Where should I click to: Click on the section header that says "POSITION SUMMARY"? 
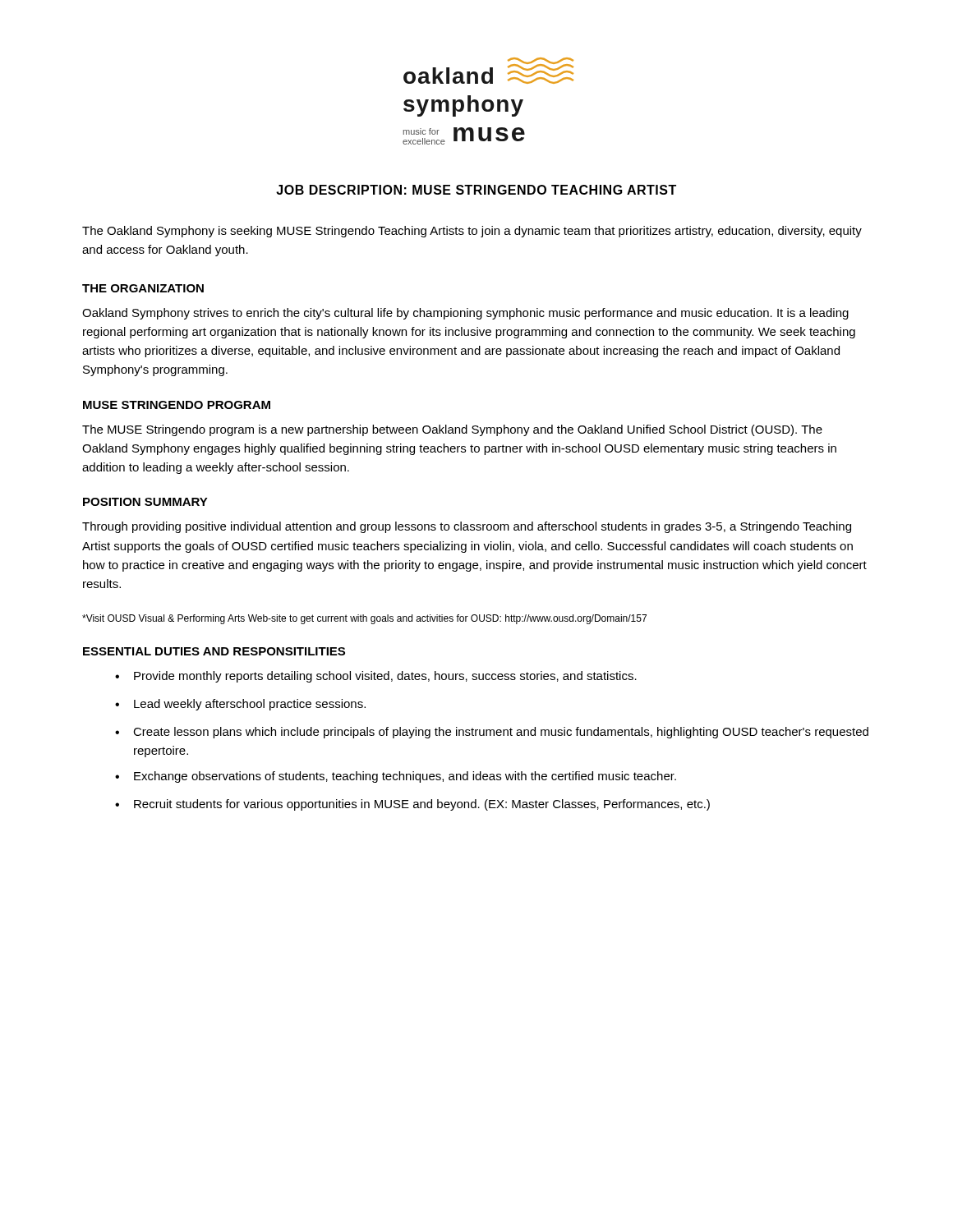[145, 502]
